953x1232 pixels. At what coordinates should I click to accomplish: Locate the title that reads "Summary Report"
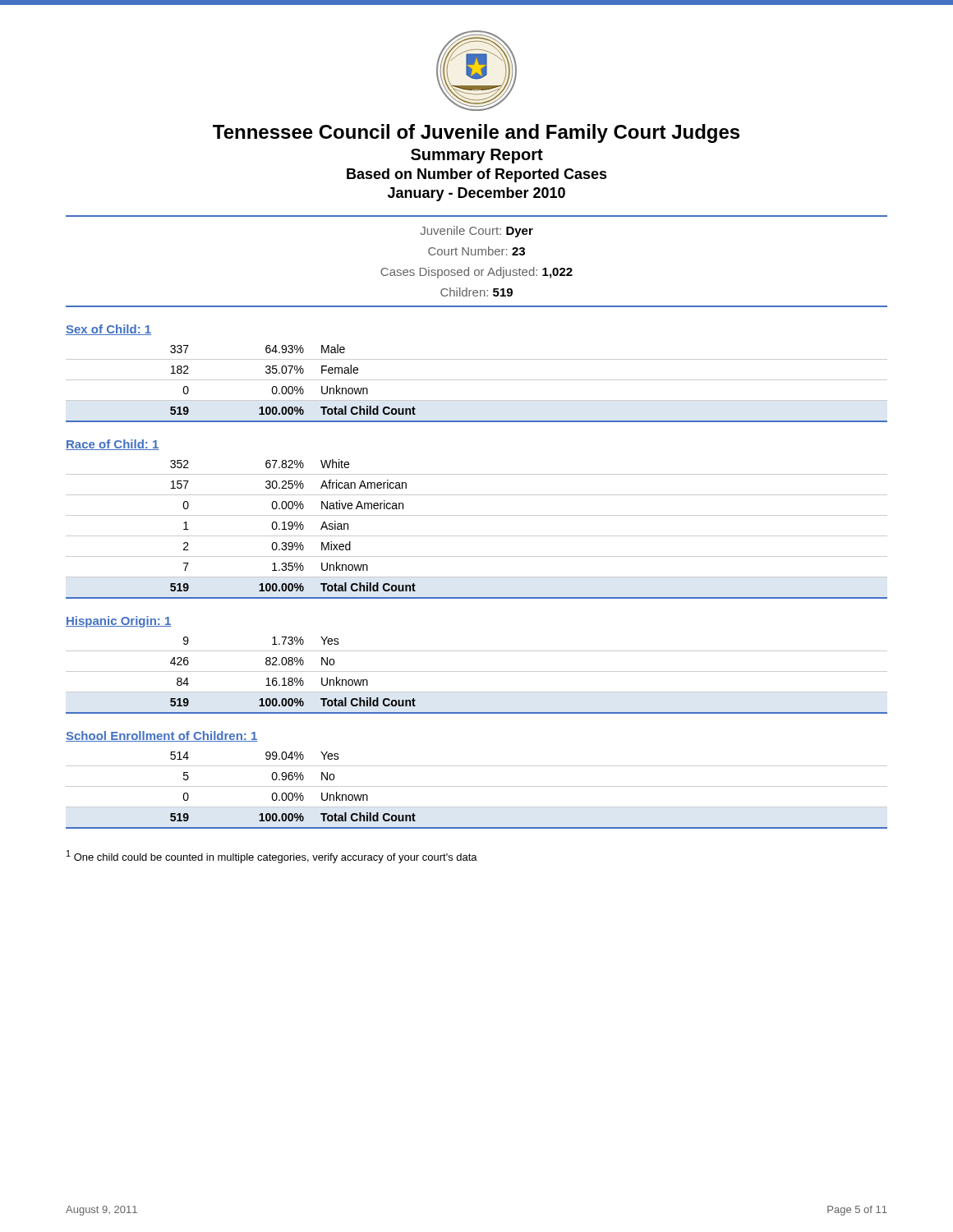tap(476, 154)
